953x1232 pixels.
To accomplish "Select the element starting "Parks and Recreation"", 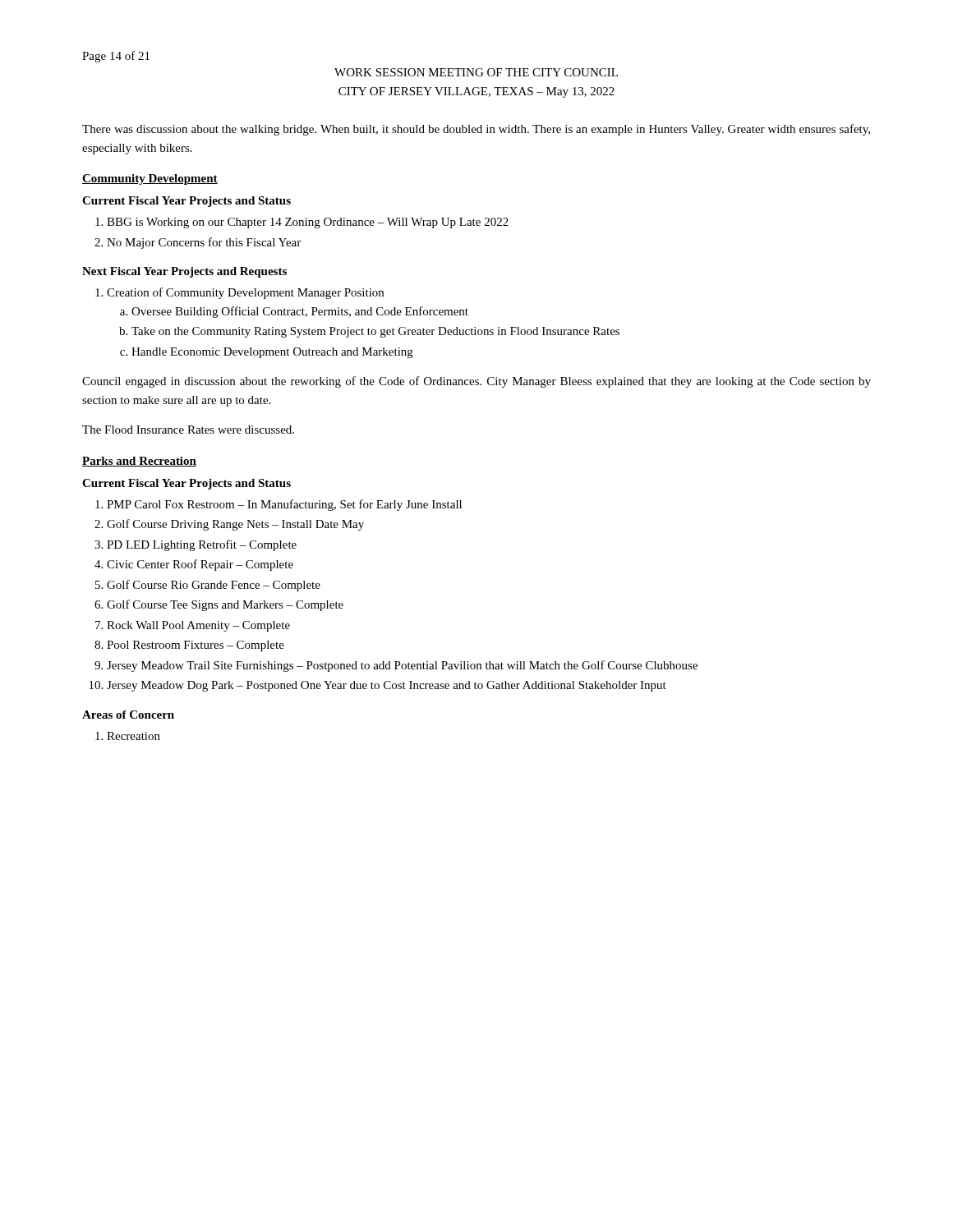I will tap(139, 460).
